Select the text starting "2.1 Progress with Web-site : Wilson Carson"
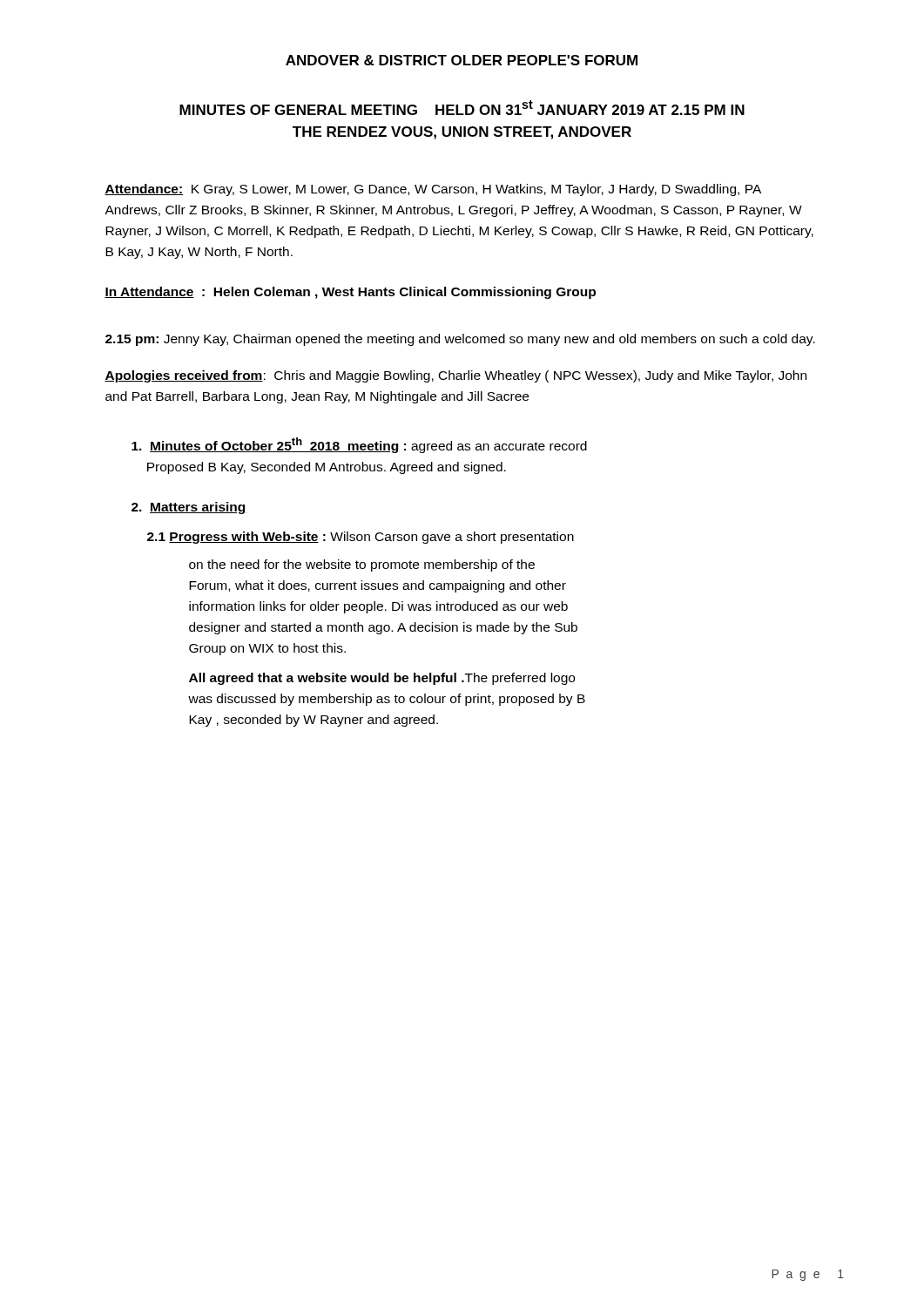This screenshot has height=1307, width=924. (483, 628)
